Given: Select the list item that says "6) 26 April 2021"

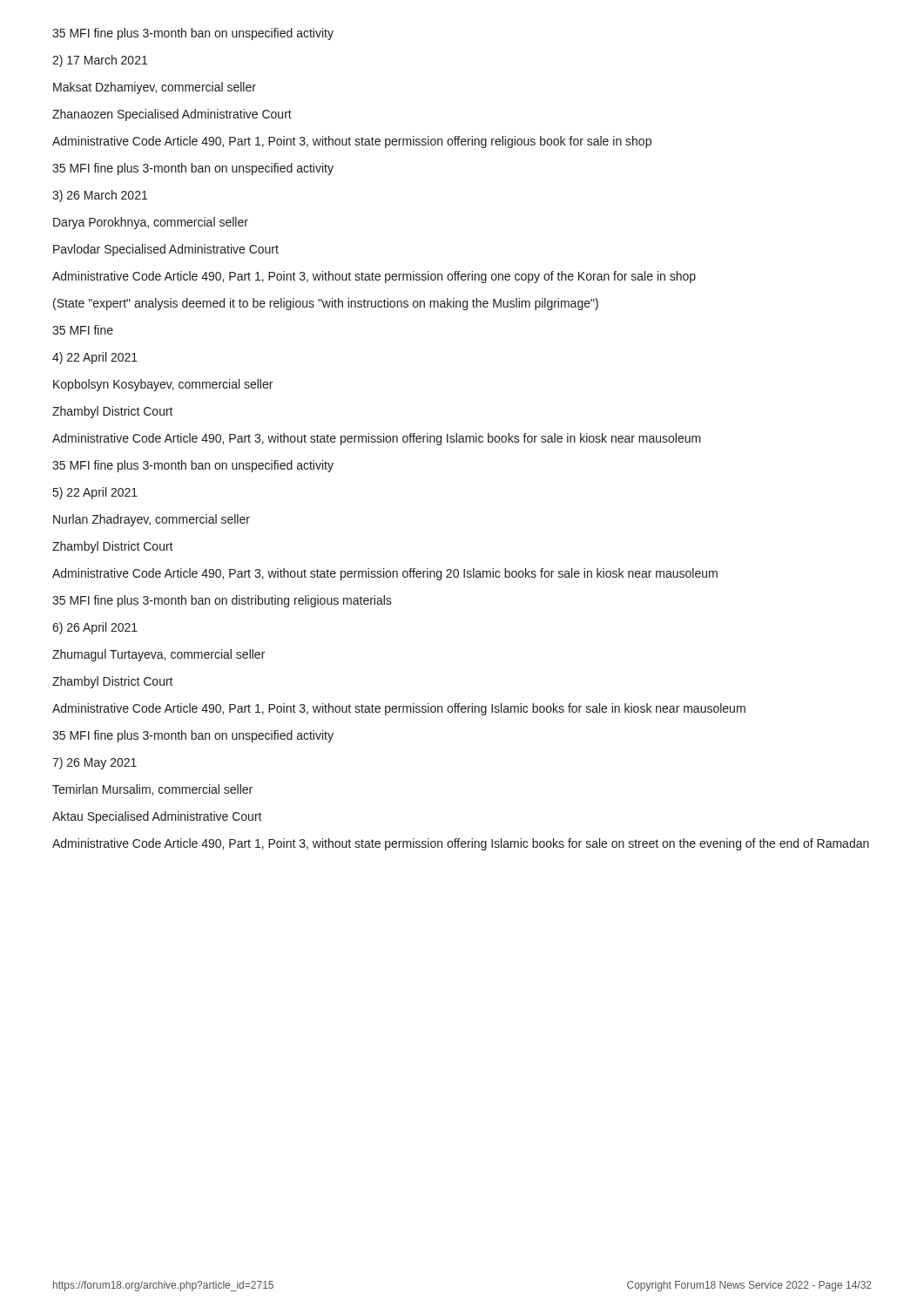Looking at the screenshot, I should pyautogui.click(x=95, y=627).
